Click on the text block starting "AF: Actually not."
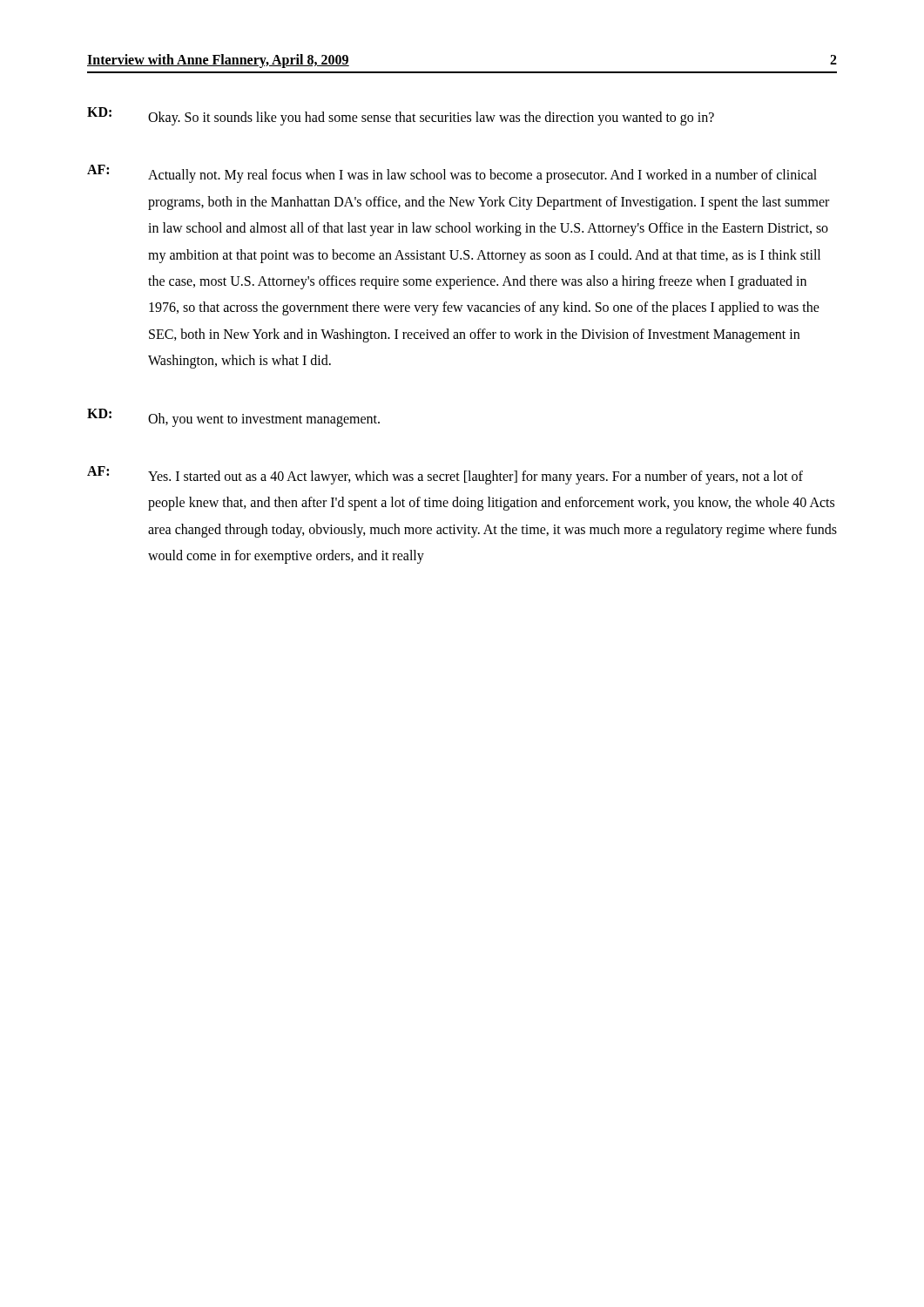924x1307 pixels. tap(462, 268)
